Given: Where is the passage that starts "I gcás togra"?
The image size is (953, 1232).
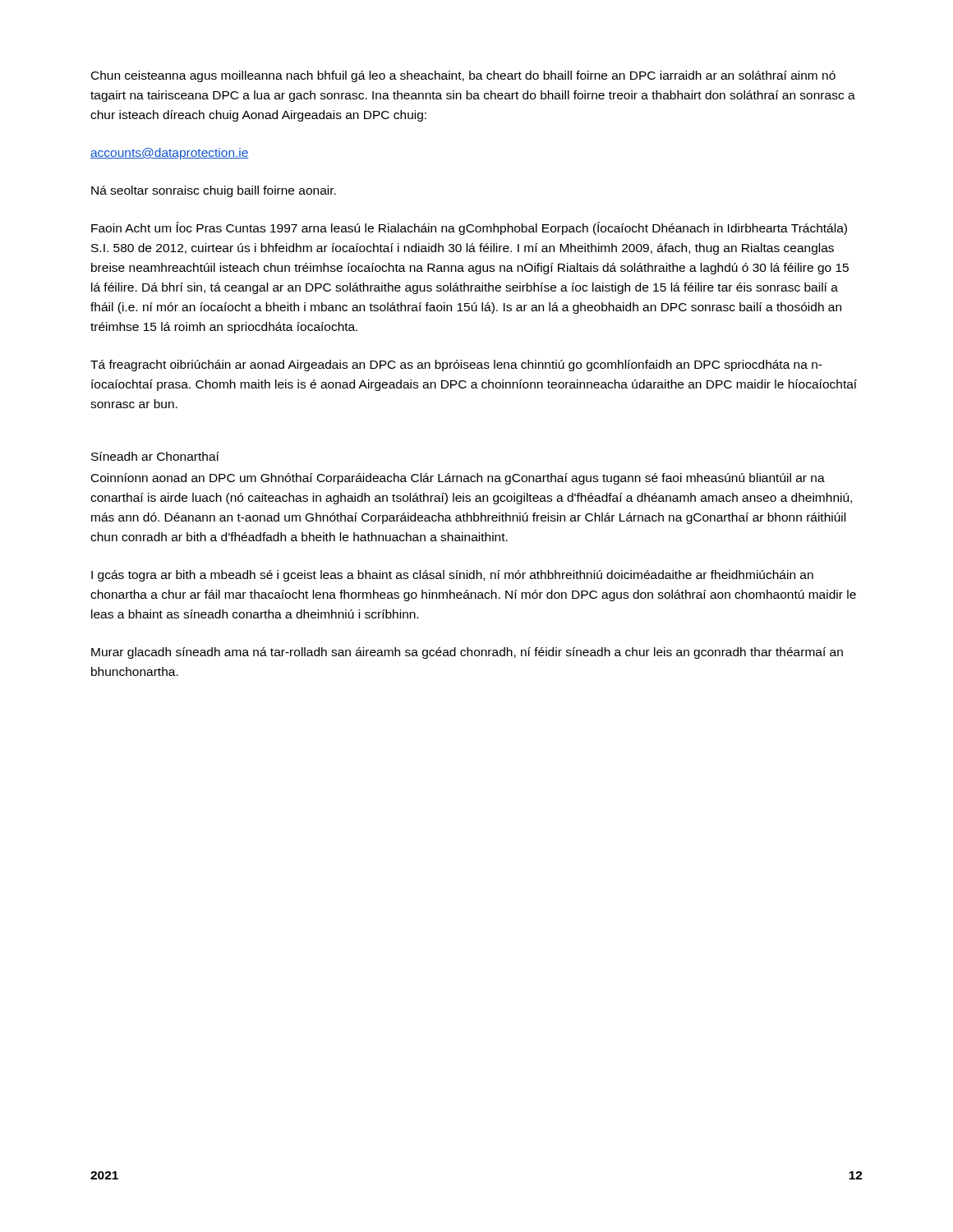Looking at the screenshot, I should [473, 595].
